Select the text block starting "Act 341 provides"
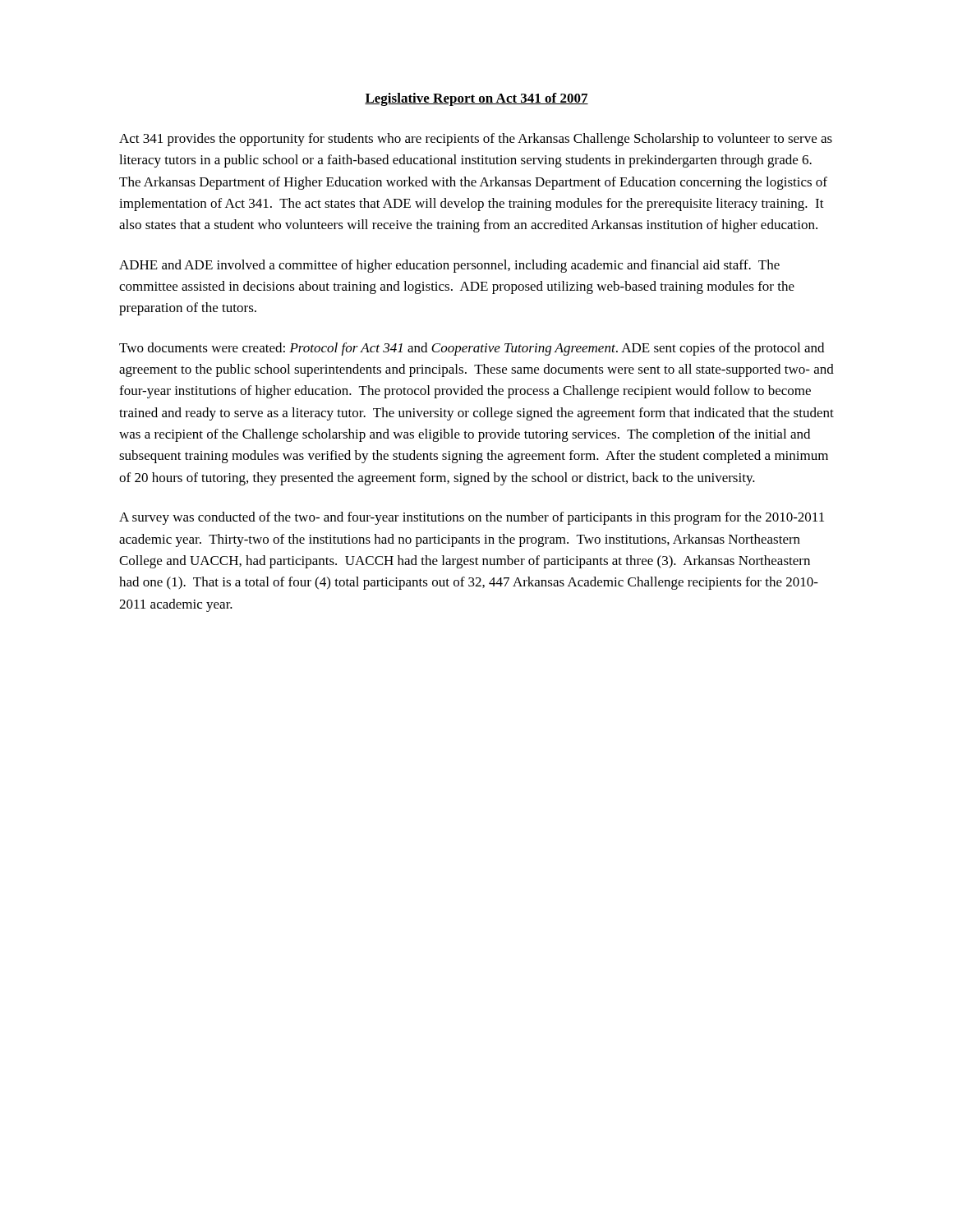 pyautogui.click(x=476, y=182)
